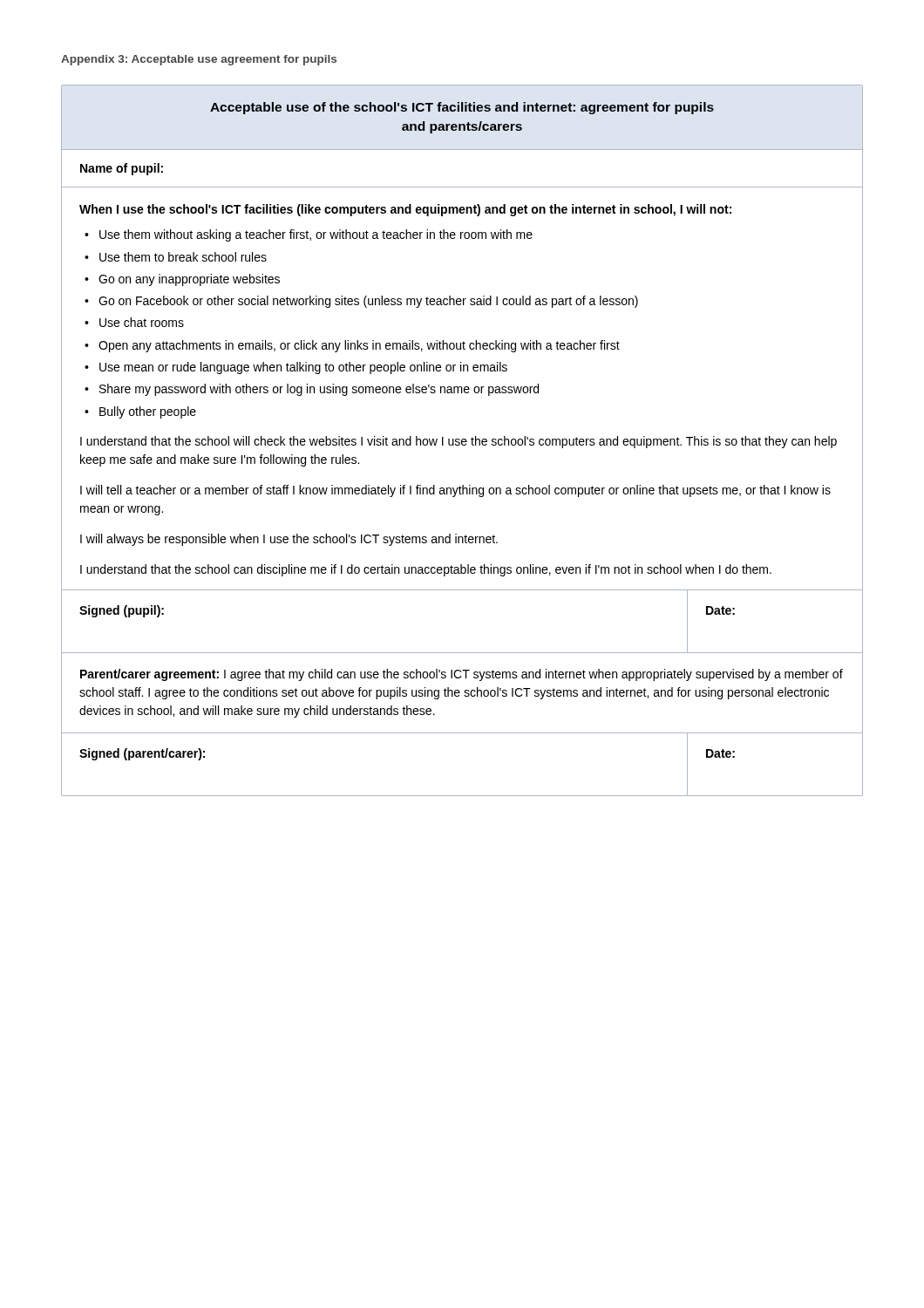Find the passage starting "Go on Facebook or other"
This screenshot has height=1308, width=924.
pyautogui.click(x=368, y=301)
